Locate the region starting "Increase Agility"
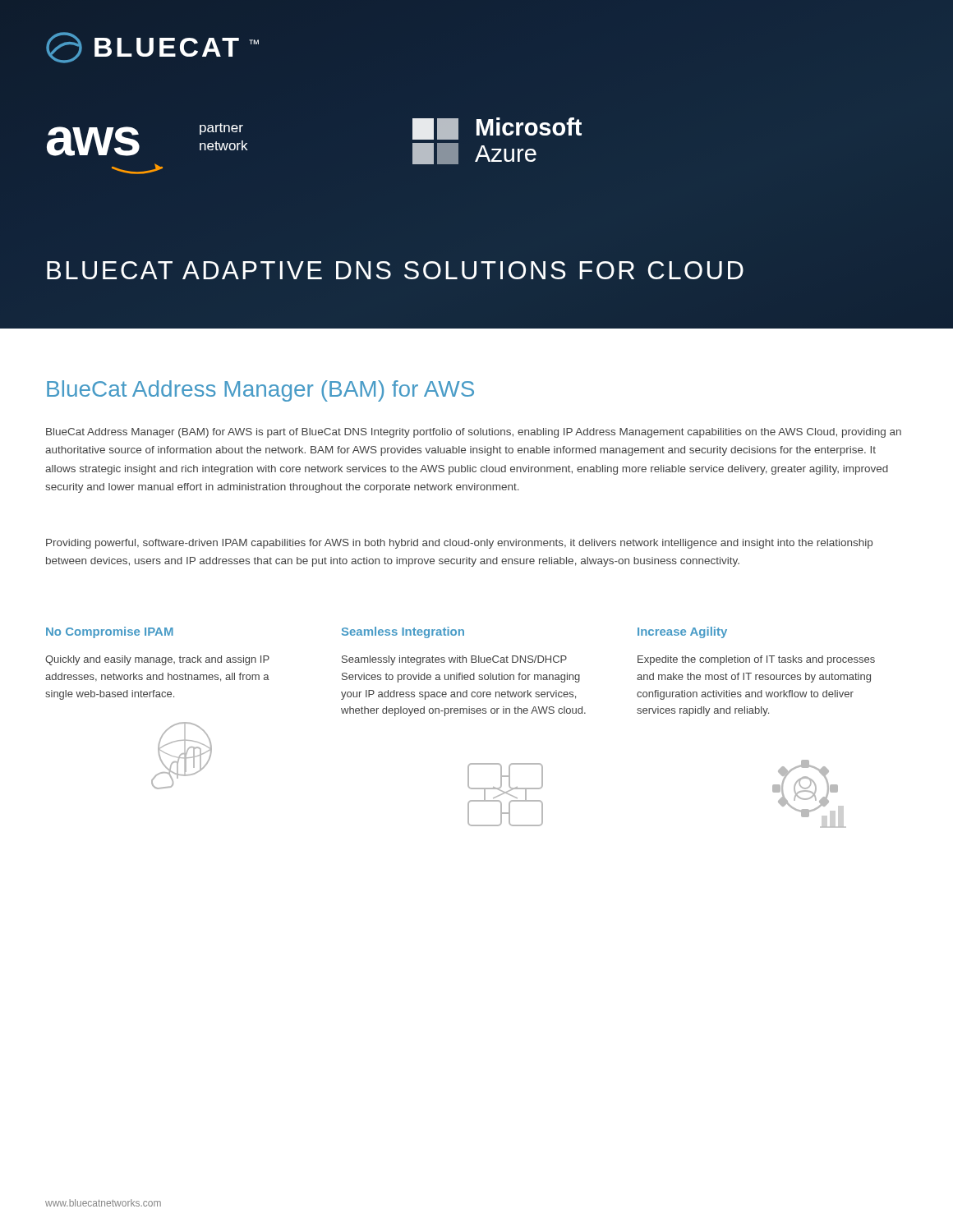The width and height of the screenshot is (953, 1232). 682,631
